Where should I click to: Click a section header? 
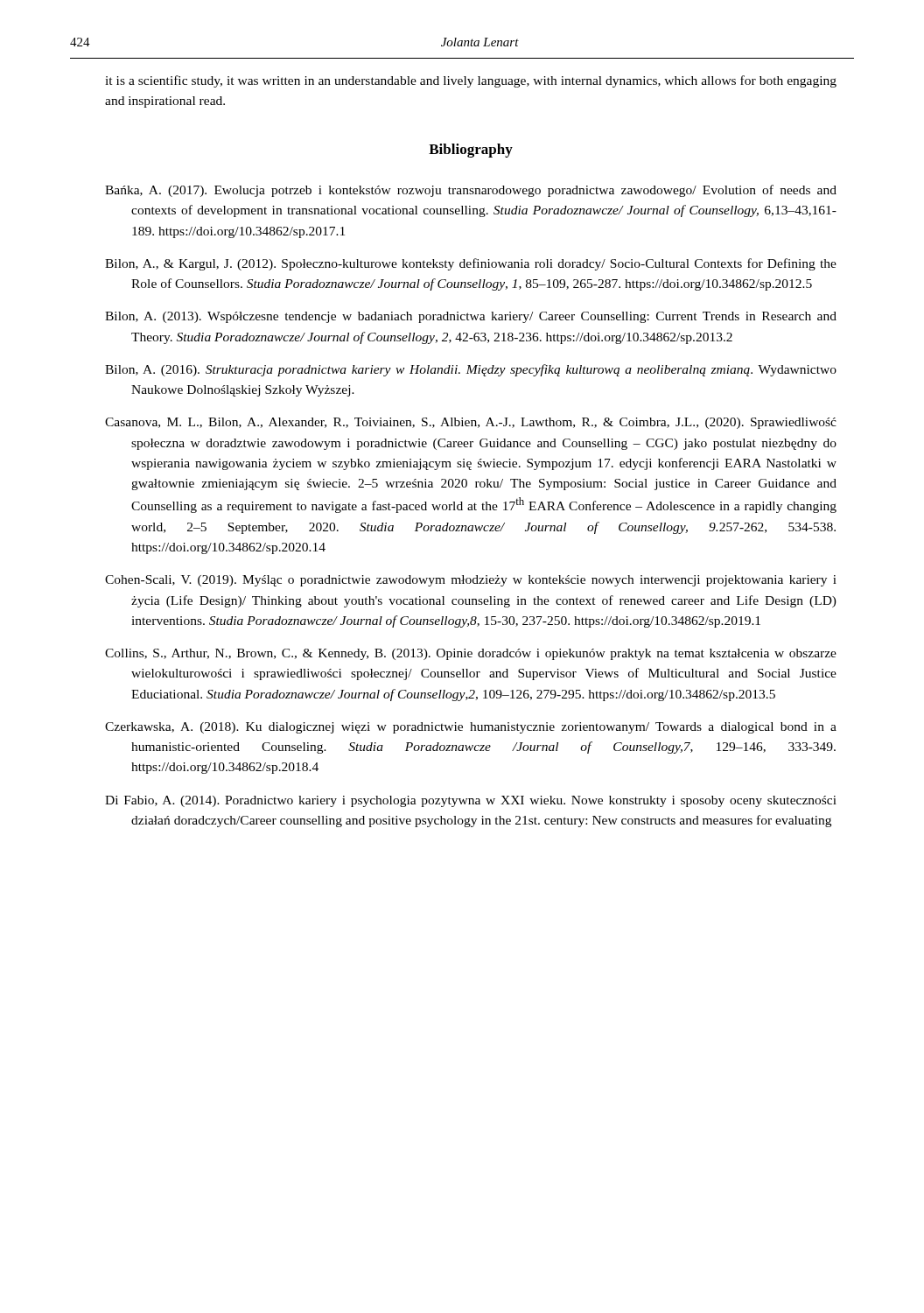tap(471, 149)
